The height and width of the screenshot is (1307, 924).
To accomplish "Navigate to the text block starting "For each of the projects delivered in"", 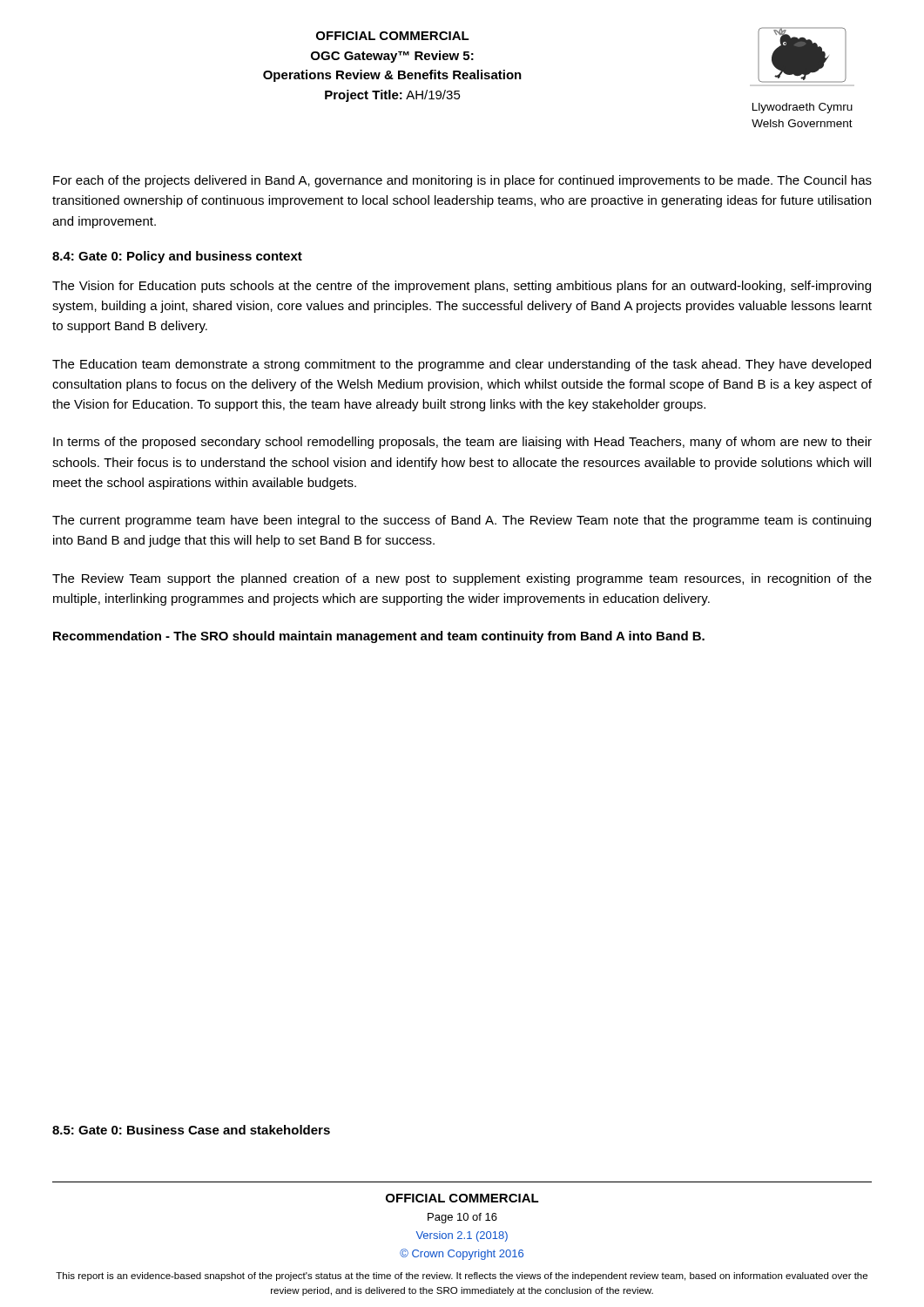I will point(462,200).
